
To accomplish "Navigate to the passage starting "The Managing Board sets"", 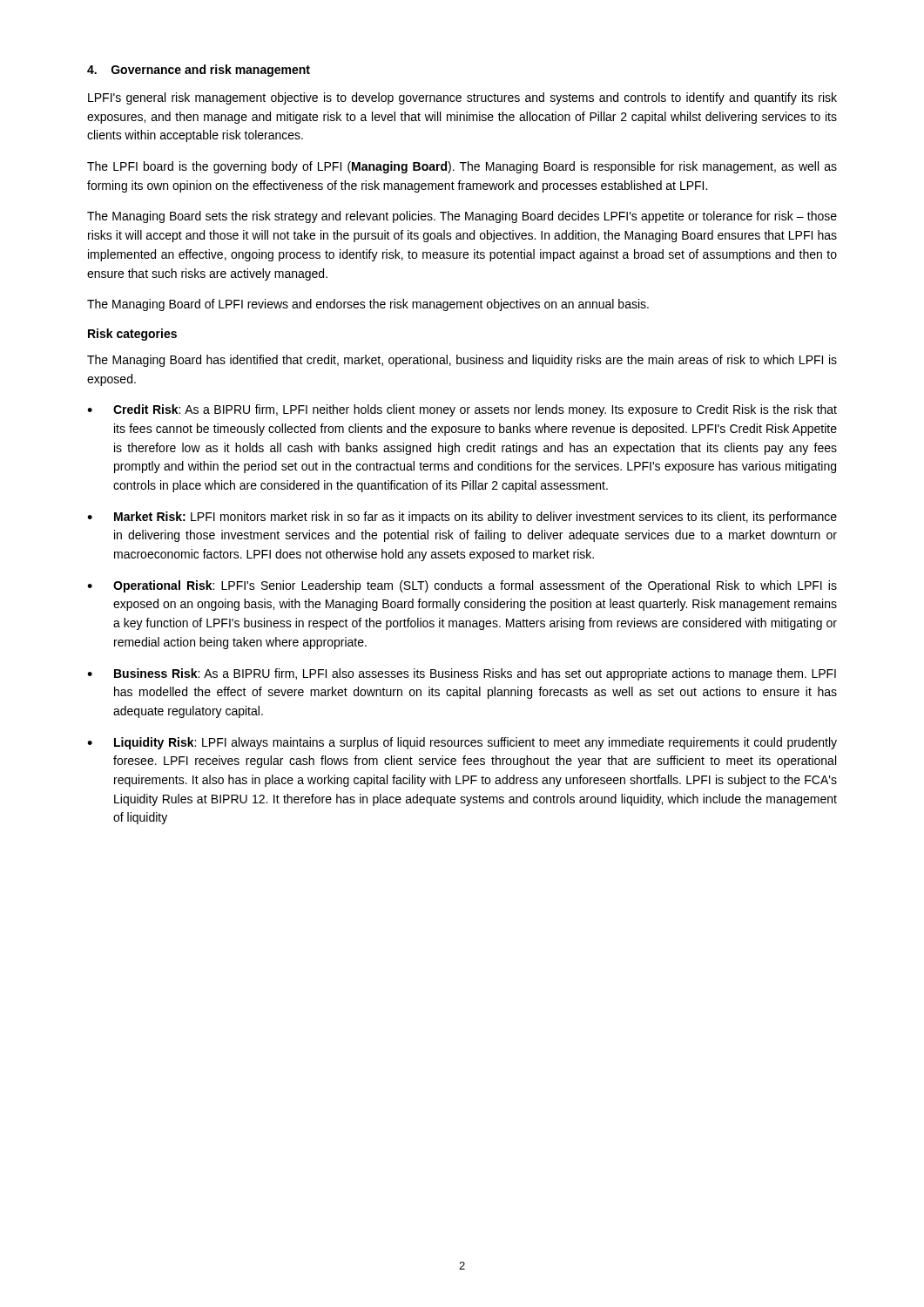I will coord(462,245).
